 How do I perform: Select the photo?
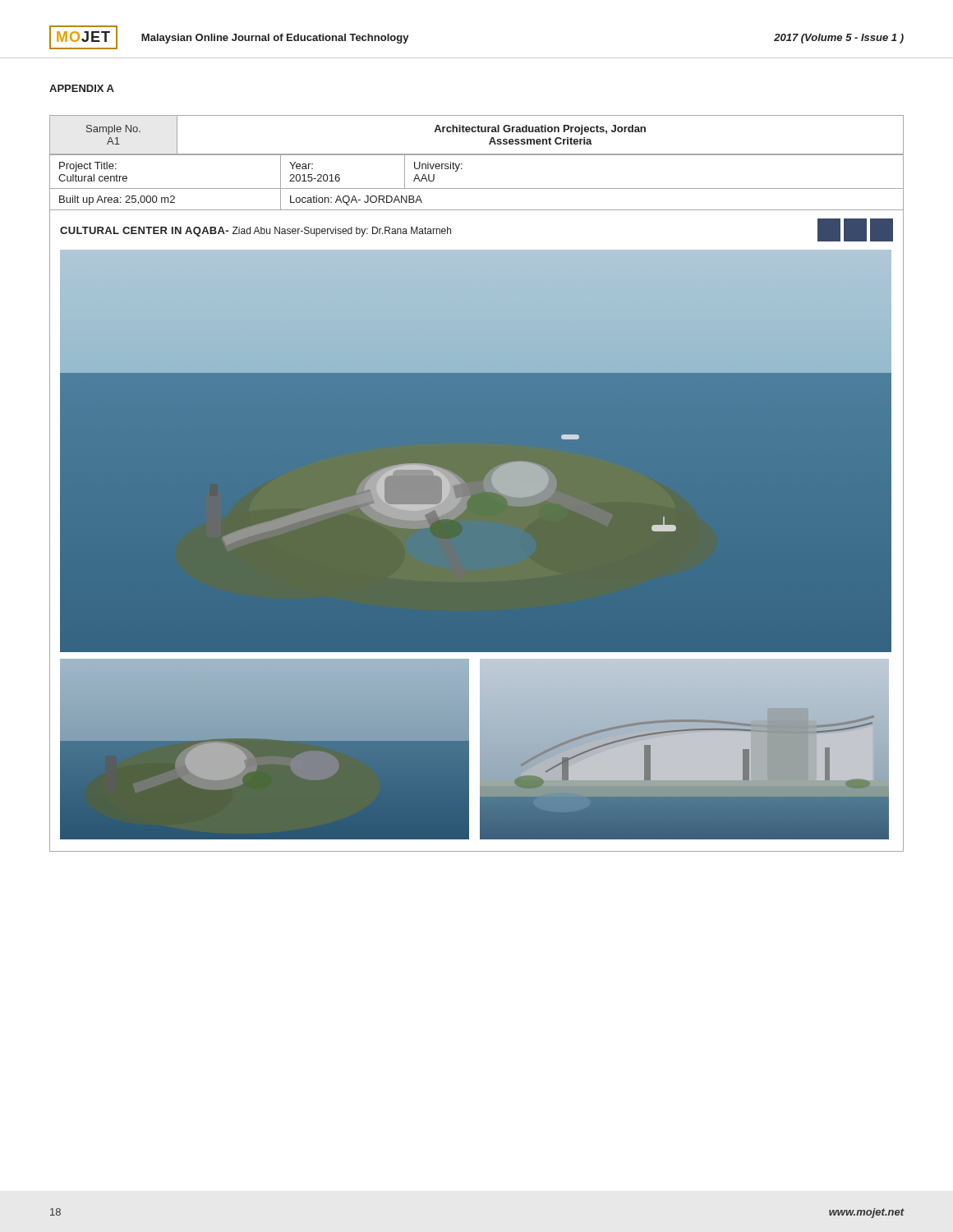click(476, 531)
